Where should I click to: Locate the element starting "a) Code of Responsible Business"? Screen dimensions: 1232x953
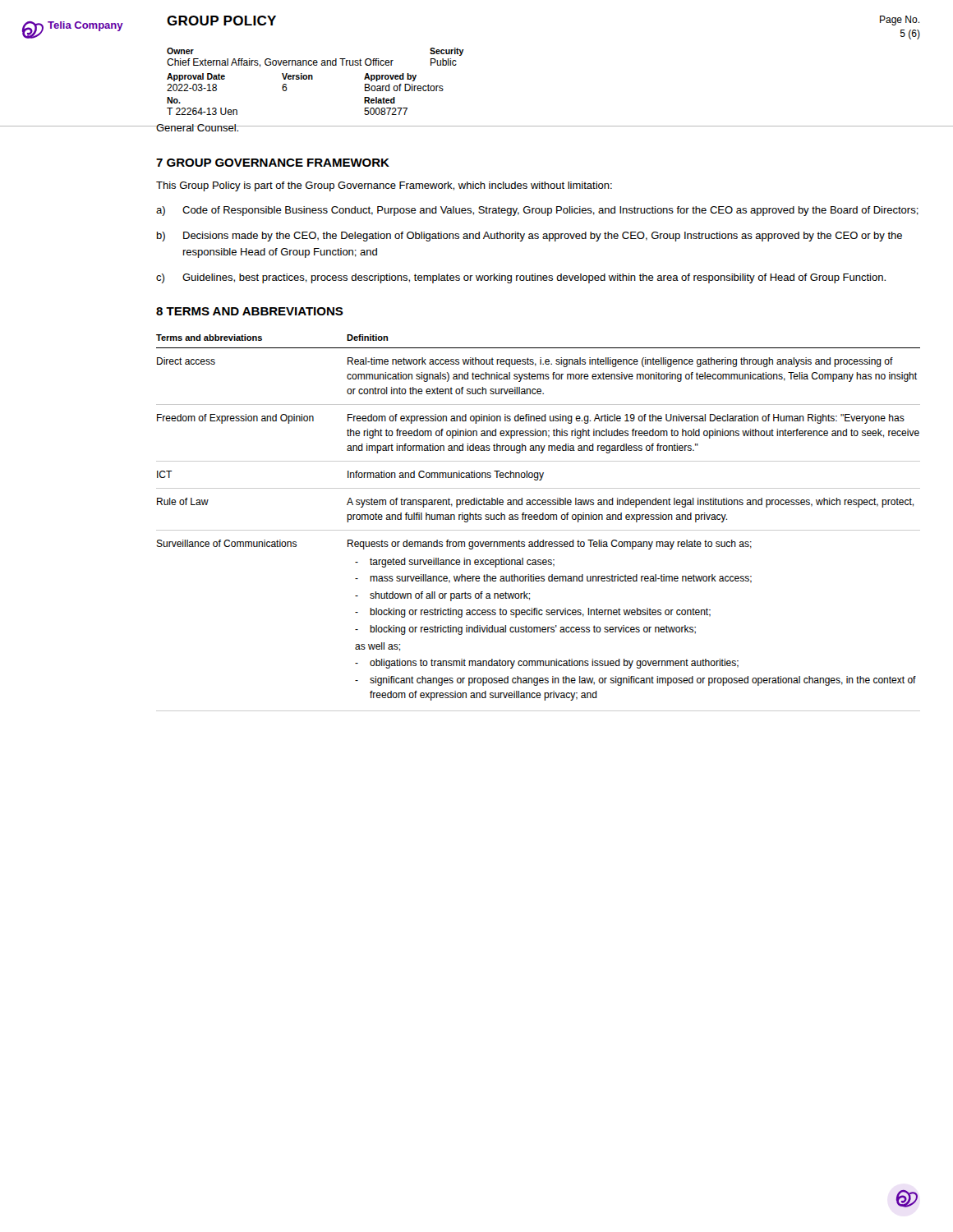pos(537,210)
